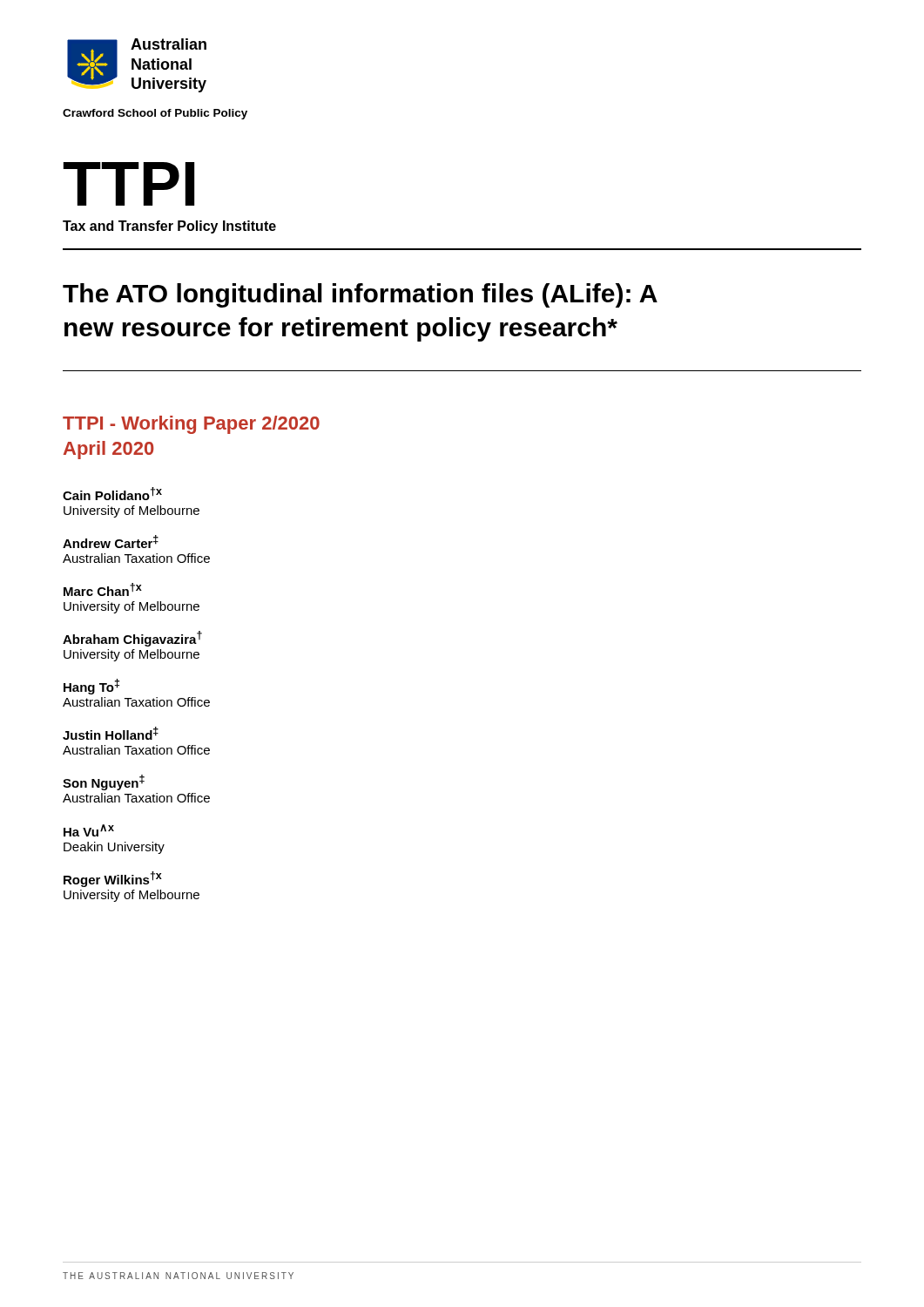Click the section header
924x1307 pixels.
462,436
